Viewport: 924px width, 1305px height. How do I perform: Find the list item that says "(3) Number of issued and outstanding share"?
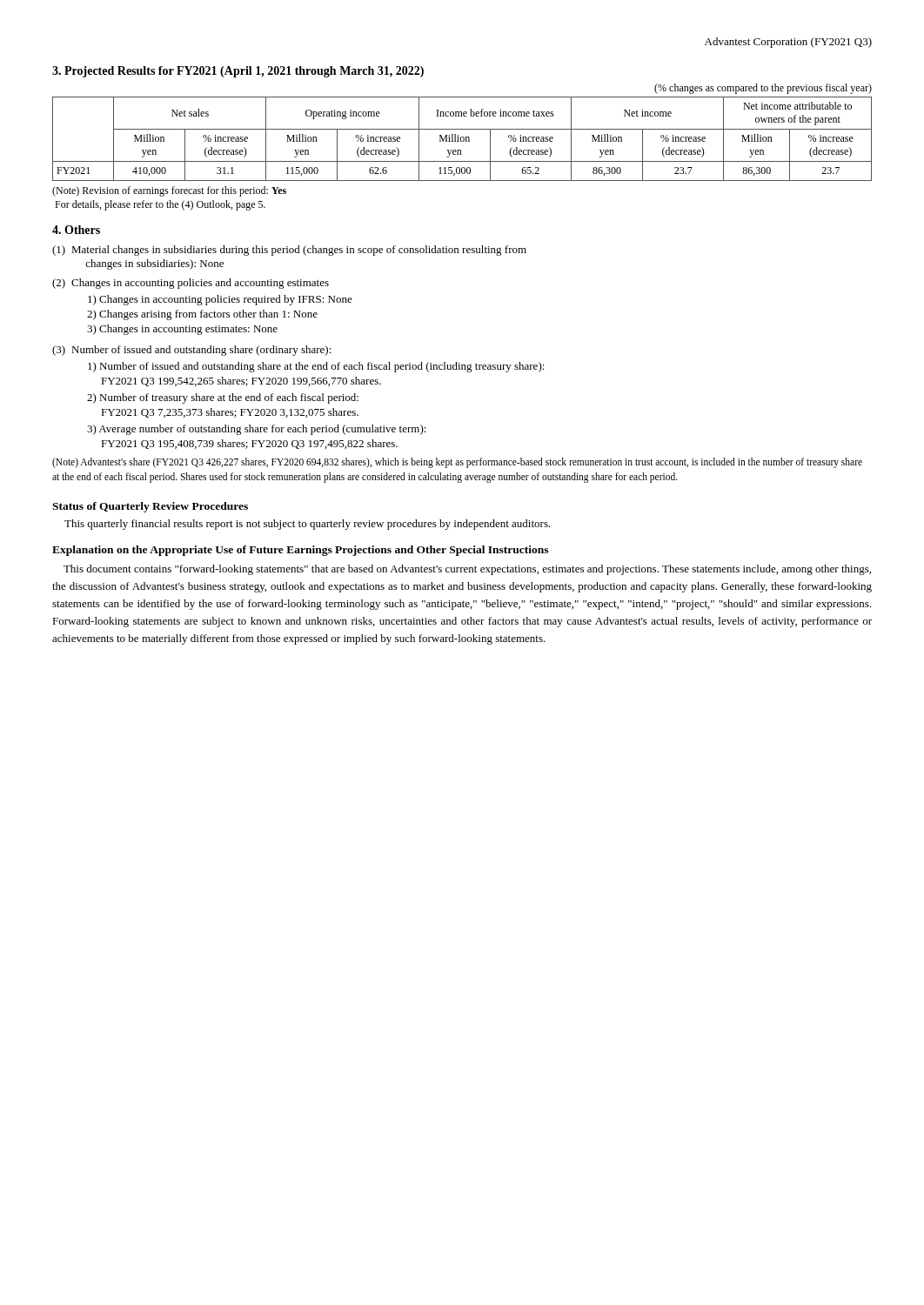(192, 350)
